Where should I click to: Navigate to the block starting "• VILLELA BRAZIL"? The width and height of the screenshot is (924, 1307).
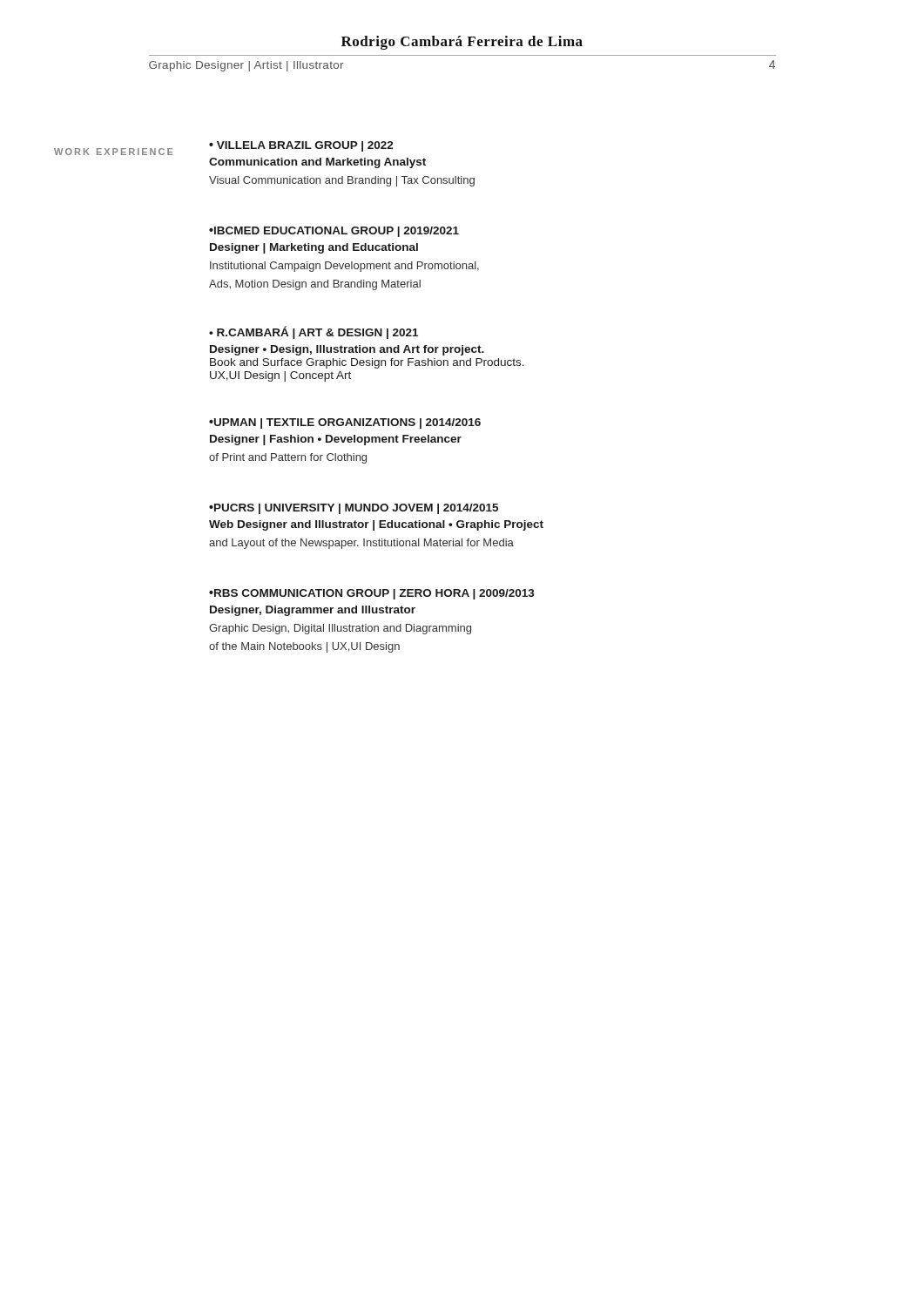pyautogui.click(x=301, y=146)
